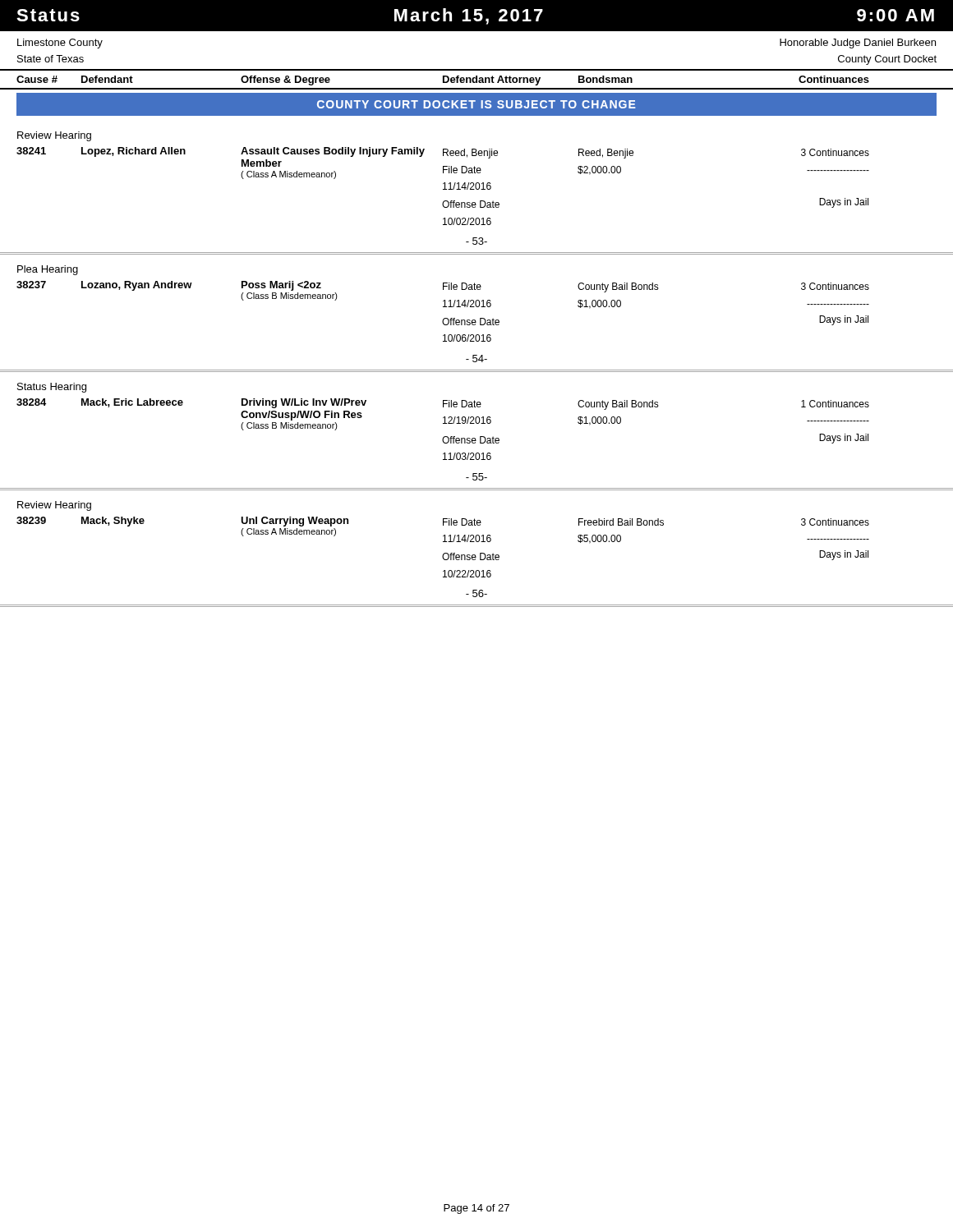This screenshot has height=1232, width=953.
Task: Navigate to the text starting "Limestone County State of Texas"
Action: (x=59, y=51)
